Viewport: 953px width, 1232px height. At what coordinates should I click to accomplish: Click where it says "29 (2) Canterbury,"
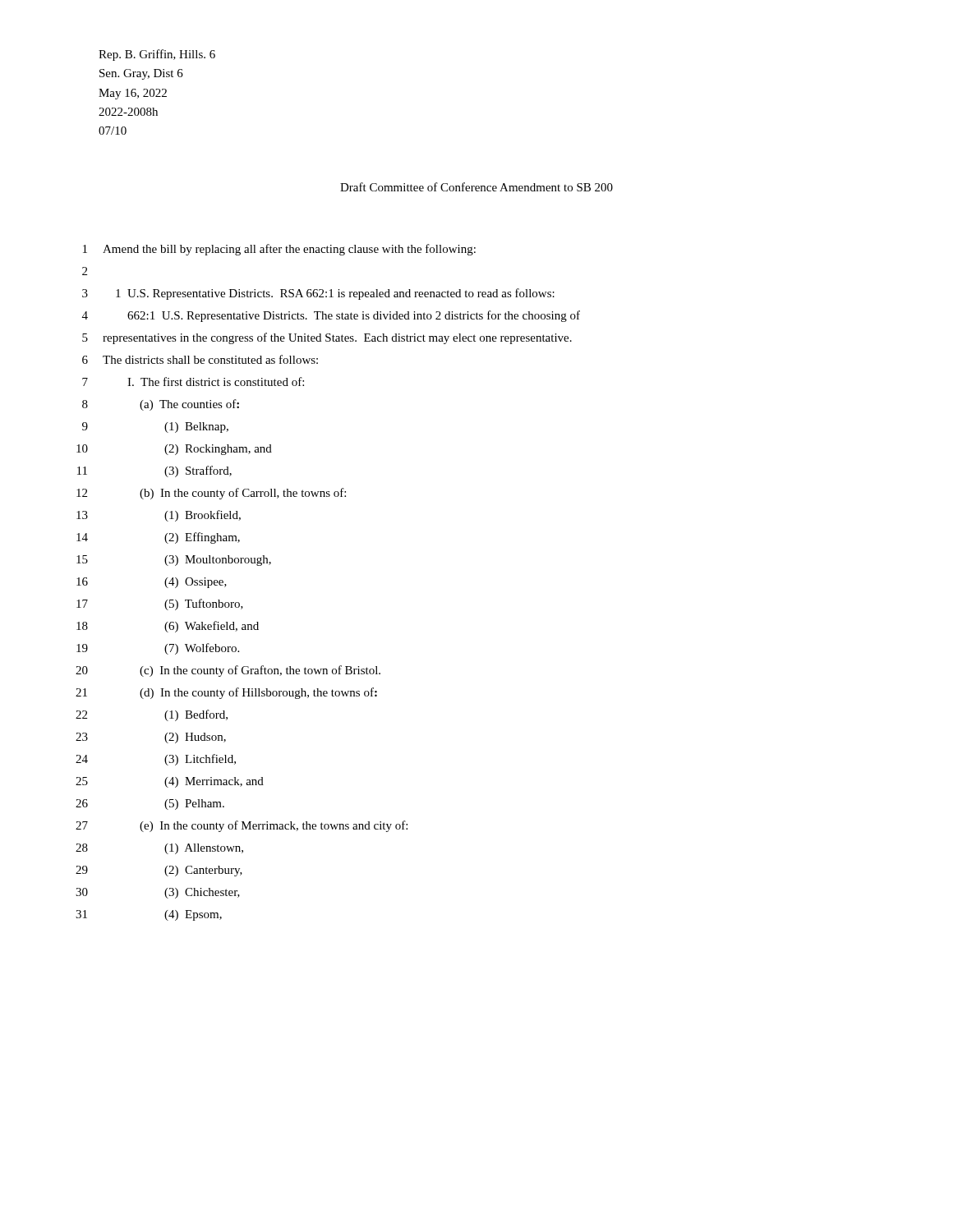tap(78, 871)
